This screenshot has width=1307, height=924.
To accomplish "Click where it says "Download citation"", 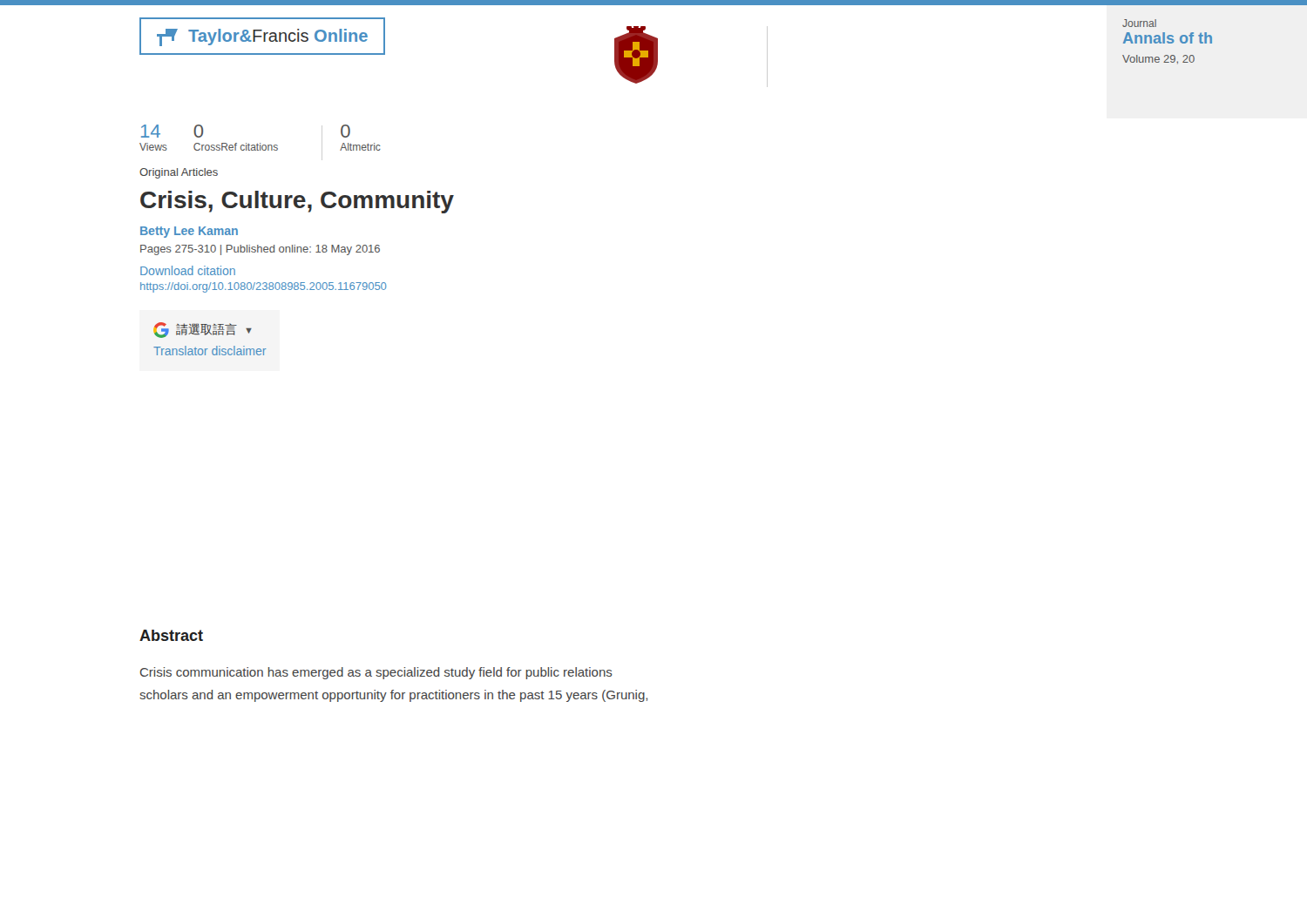I will (x=188, y=270).
